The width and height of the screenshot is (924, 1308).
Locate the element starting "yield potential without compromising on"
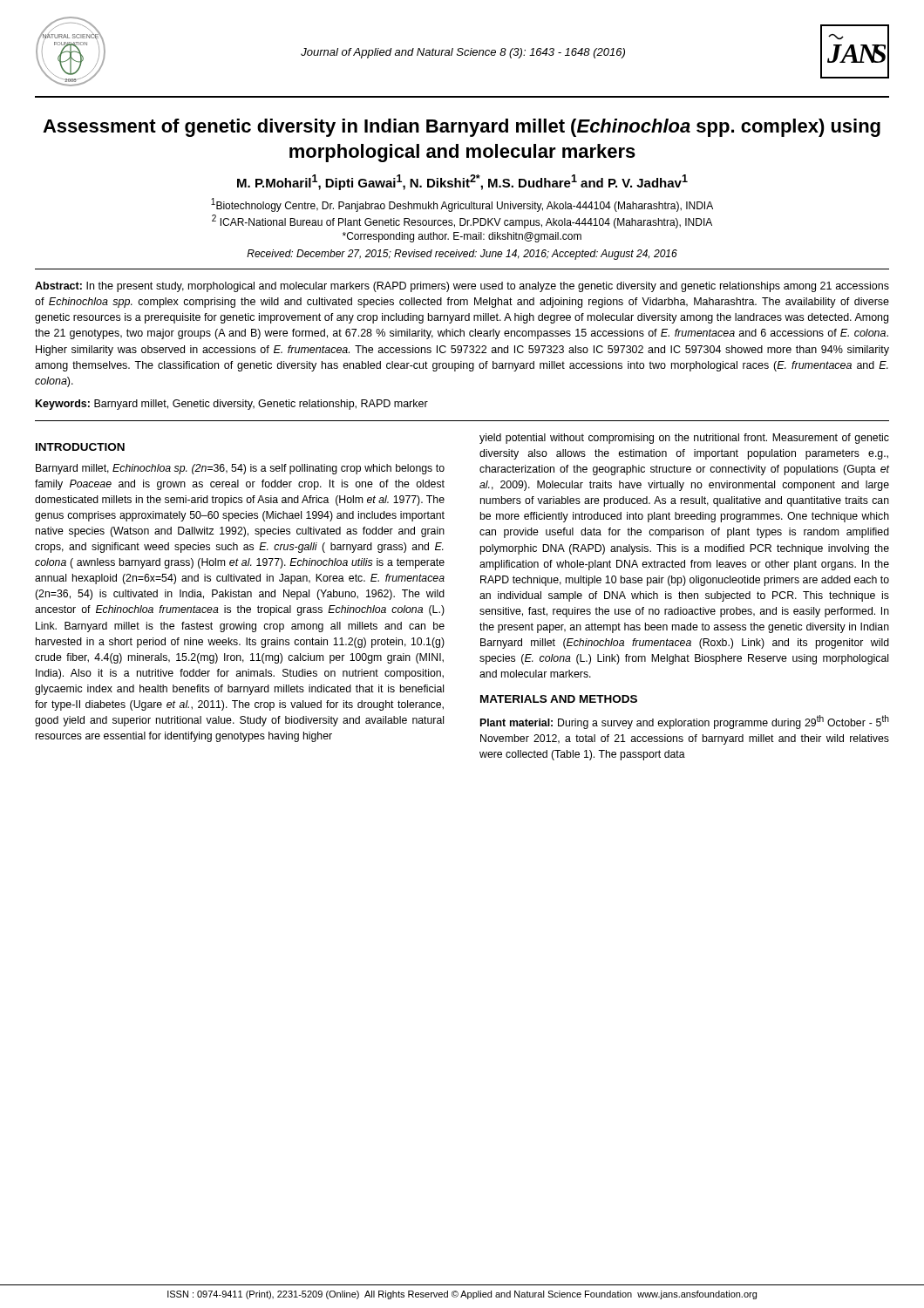[x=684, y=556]
